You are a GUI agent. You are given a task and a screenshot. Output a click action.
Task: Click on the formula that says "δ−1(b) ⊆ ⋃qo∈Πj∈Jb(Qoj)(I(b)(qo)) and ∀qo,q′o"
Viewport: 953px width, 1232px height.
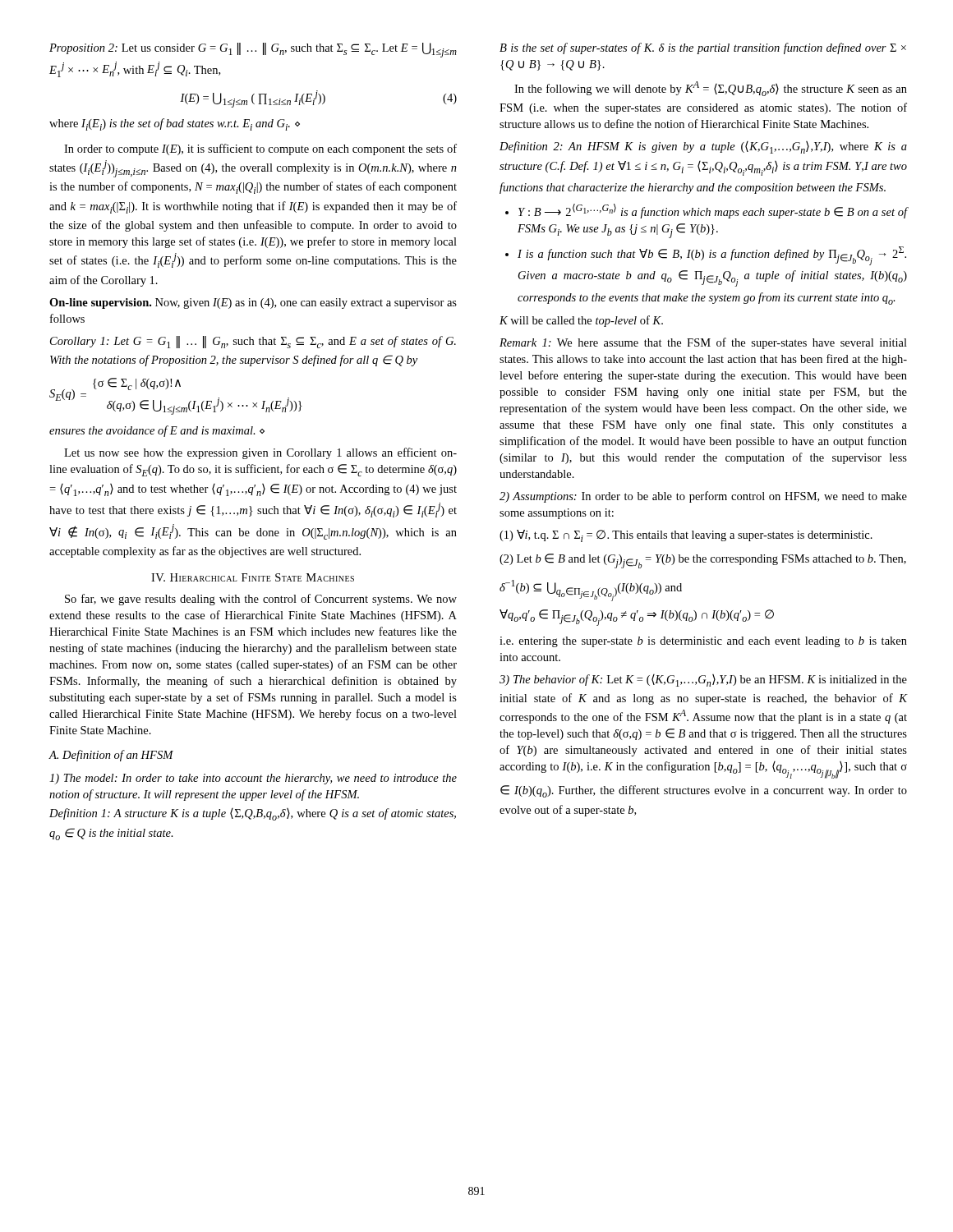click(703, 602)
